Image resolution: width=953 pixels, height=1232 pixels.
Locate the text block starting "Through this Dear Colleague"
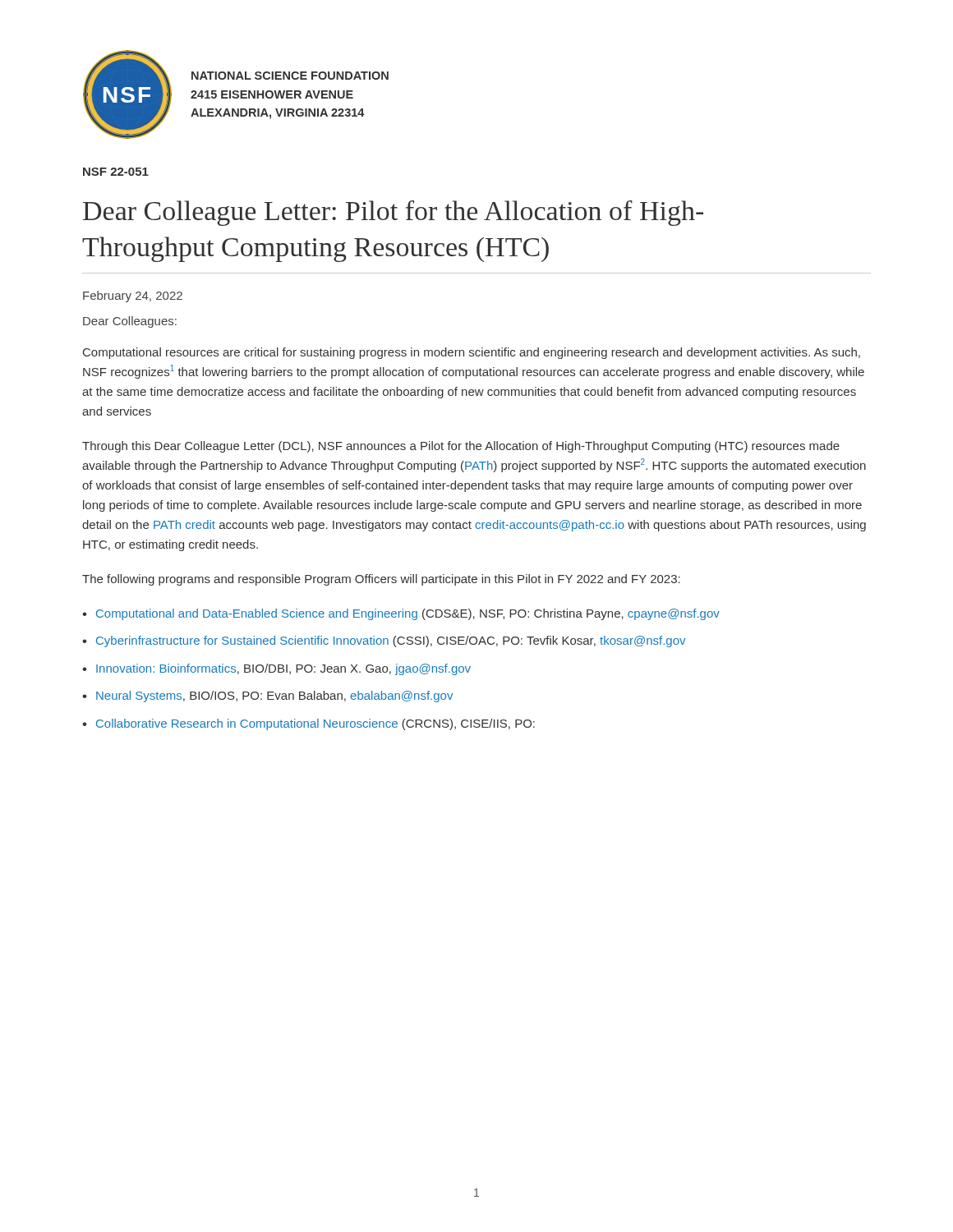(x=474, y=495)
